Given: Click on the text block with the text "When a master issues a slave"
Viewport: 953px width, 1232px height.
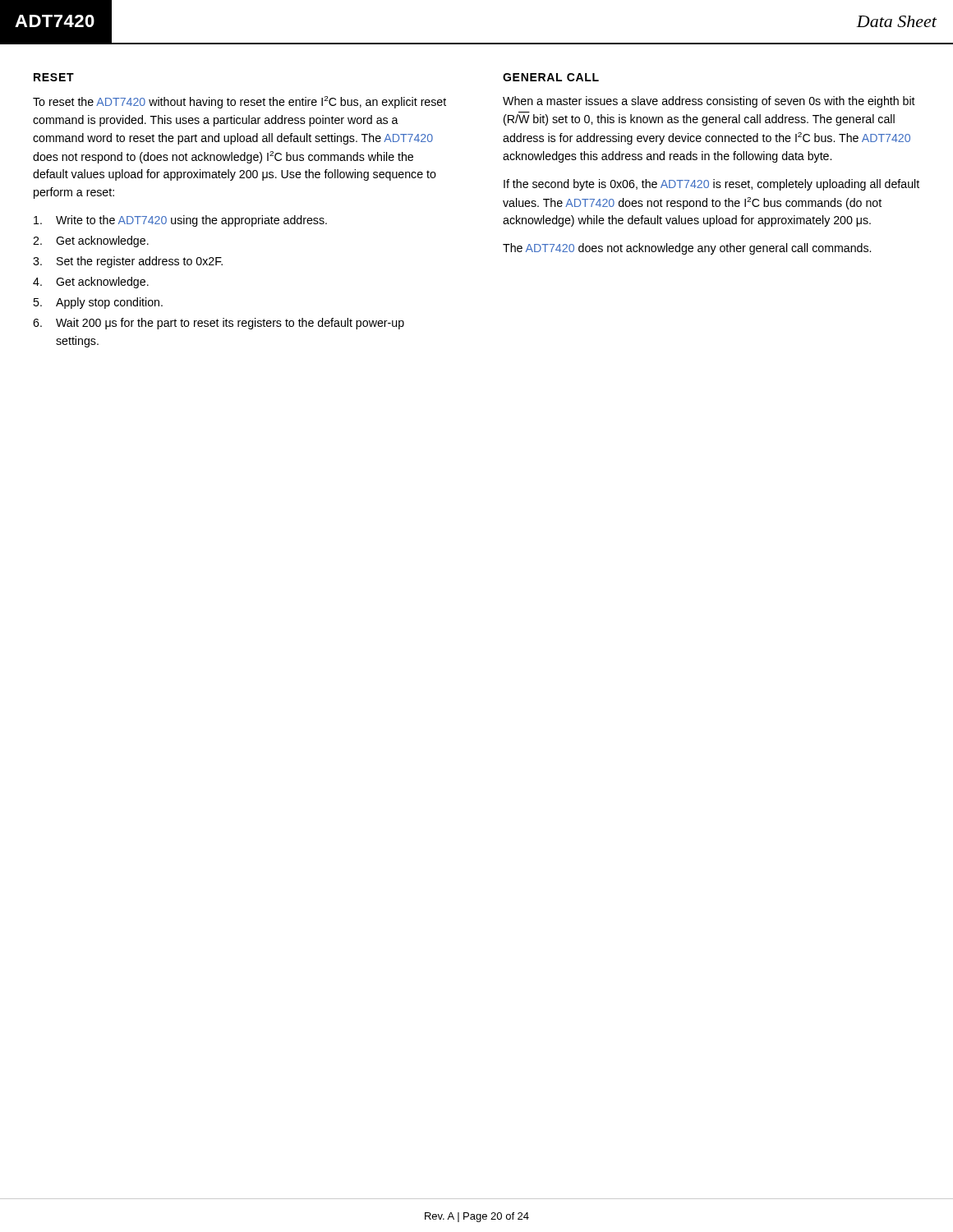Looking at the screenshot, I should click(x=709, y=128).
